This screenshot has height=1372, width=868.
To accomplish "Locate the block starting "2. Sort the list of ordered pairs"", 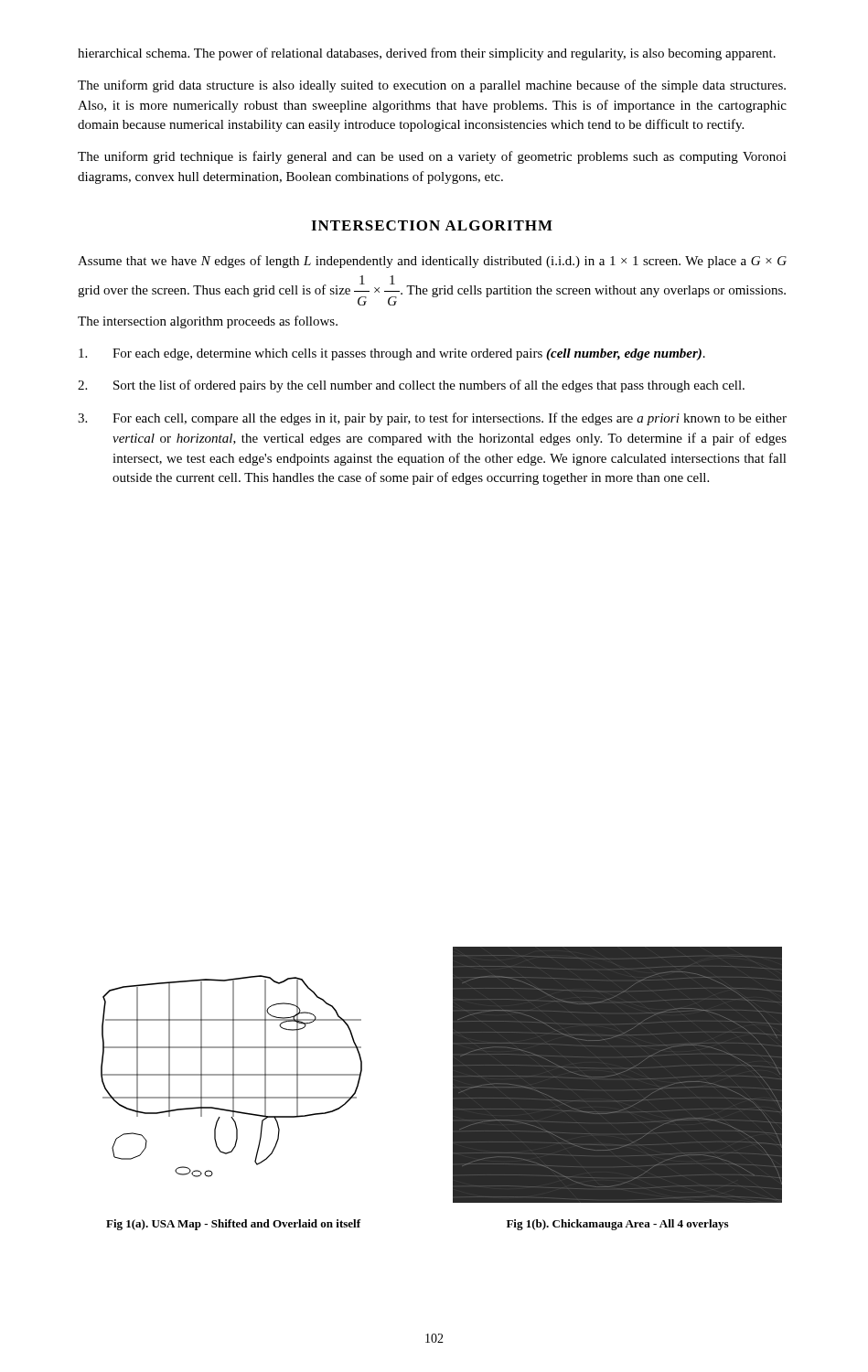I will [432, 386].
